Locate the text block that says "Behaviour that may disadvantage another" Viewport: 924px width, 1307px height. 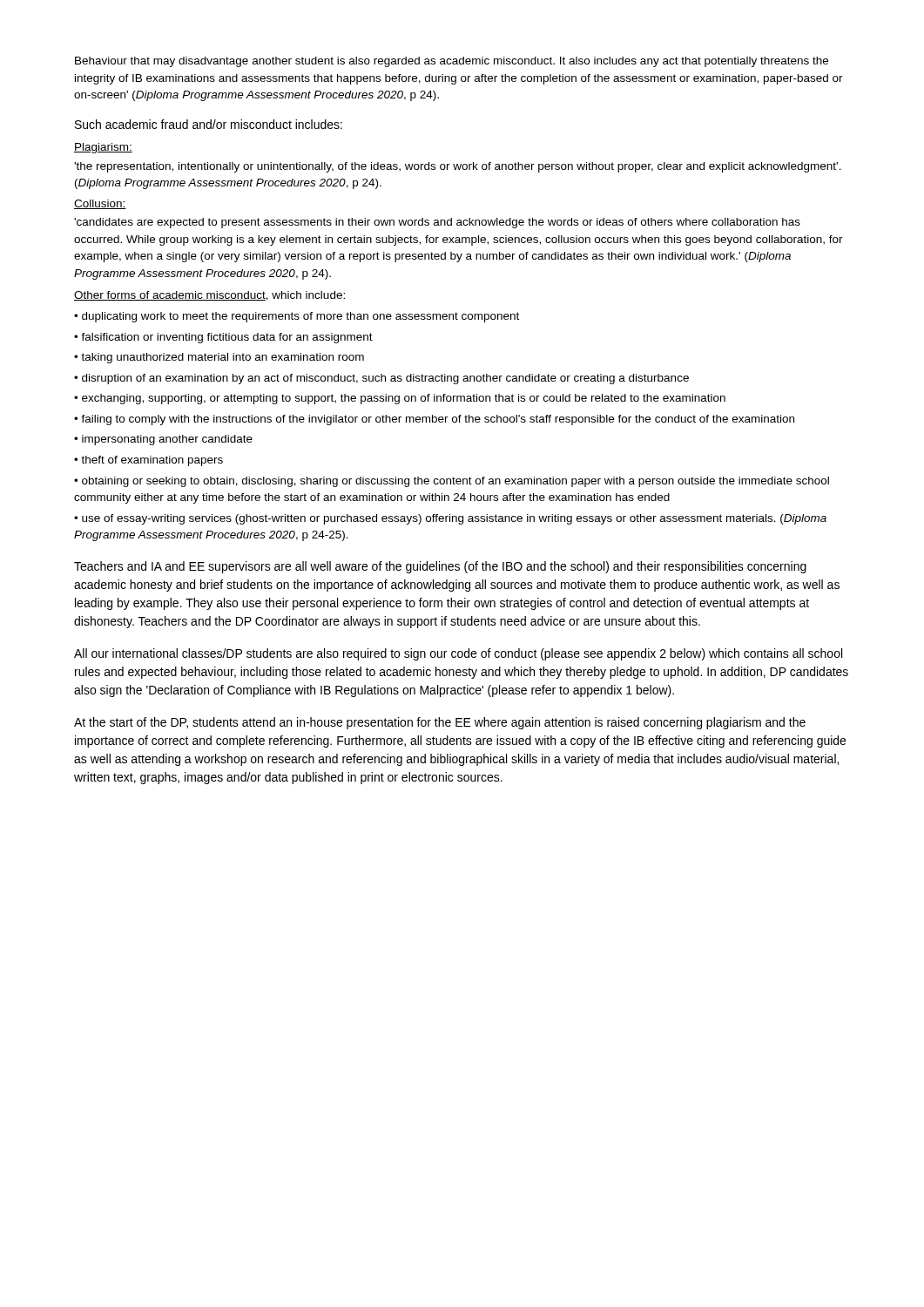[x=458, y=78]
